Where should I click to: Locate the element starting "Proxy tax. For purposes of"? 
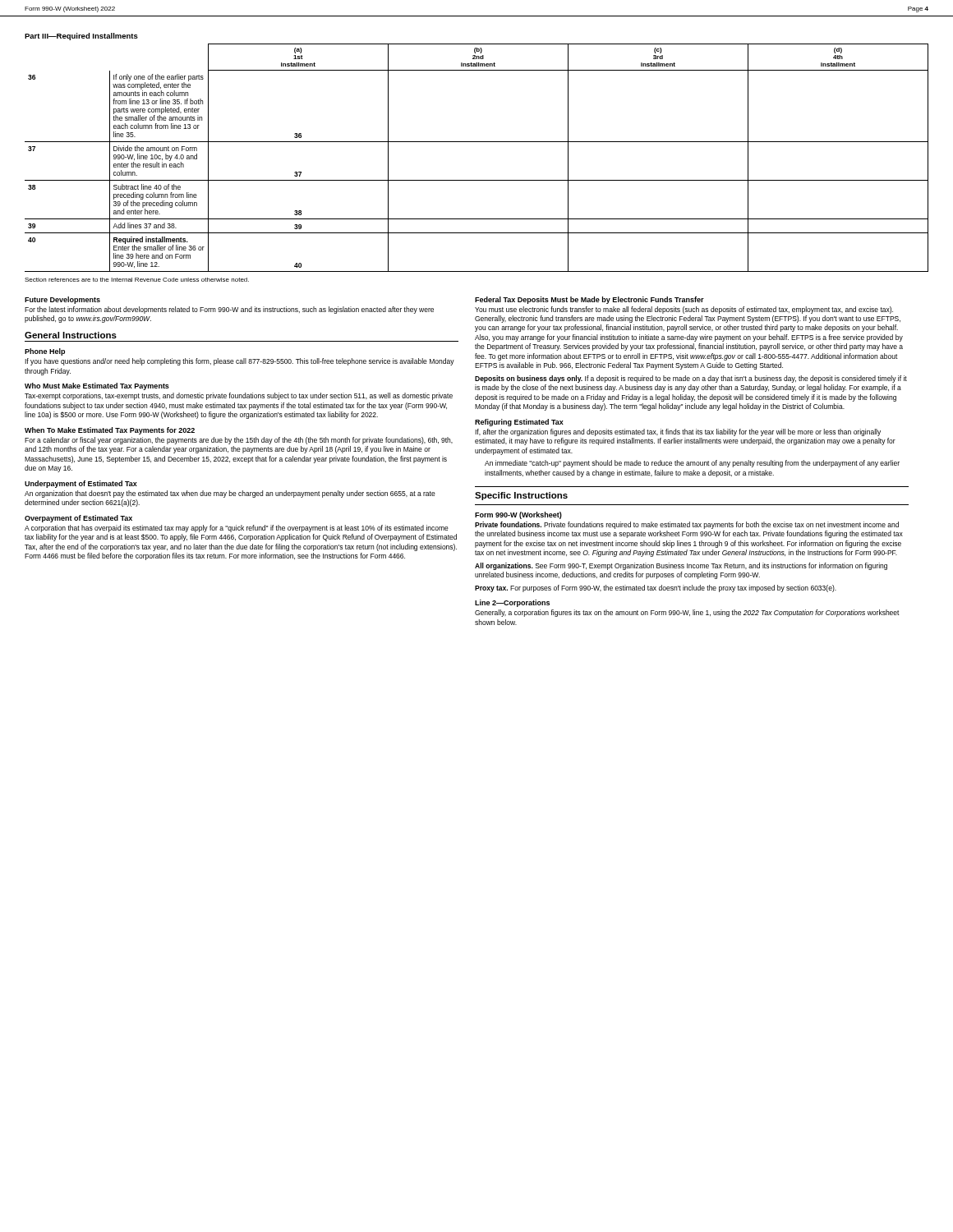click(x=656, y=588)
